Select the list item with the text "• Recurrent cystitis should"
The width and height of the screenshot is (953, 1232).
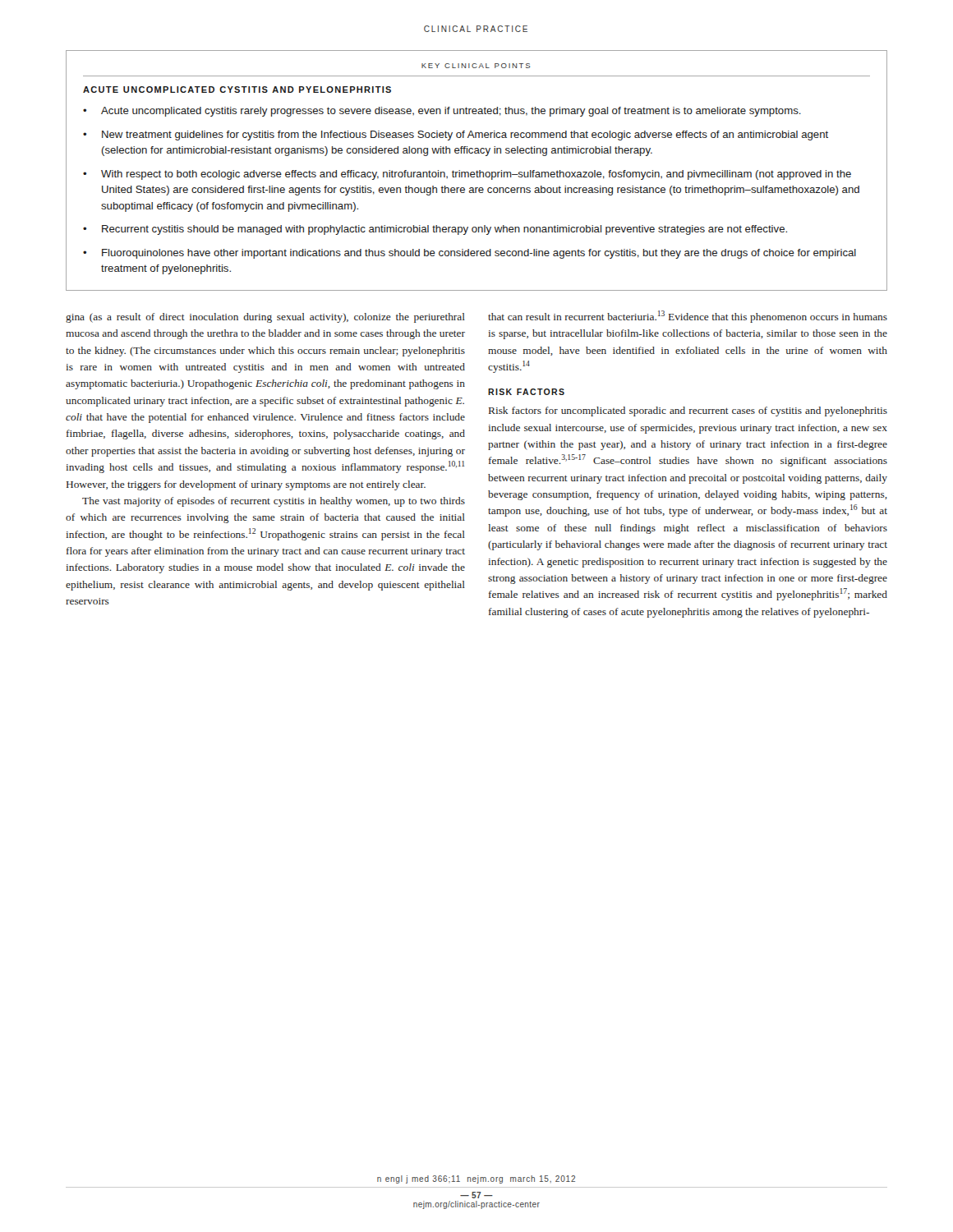coord(435,229)
